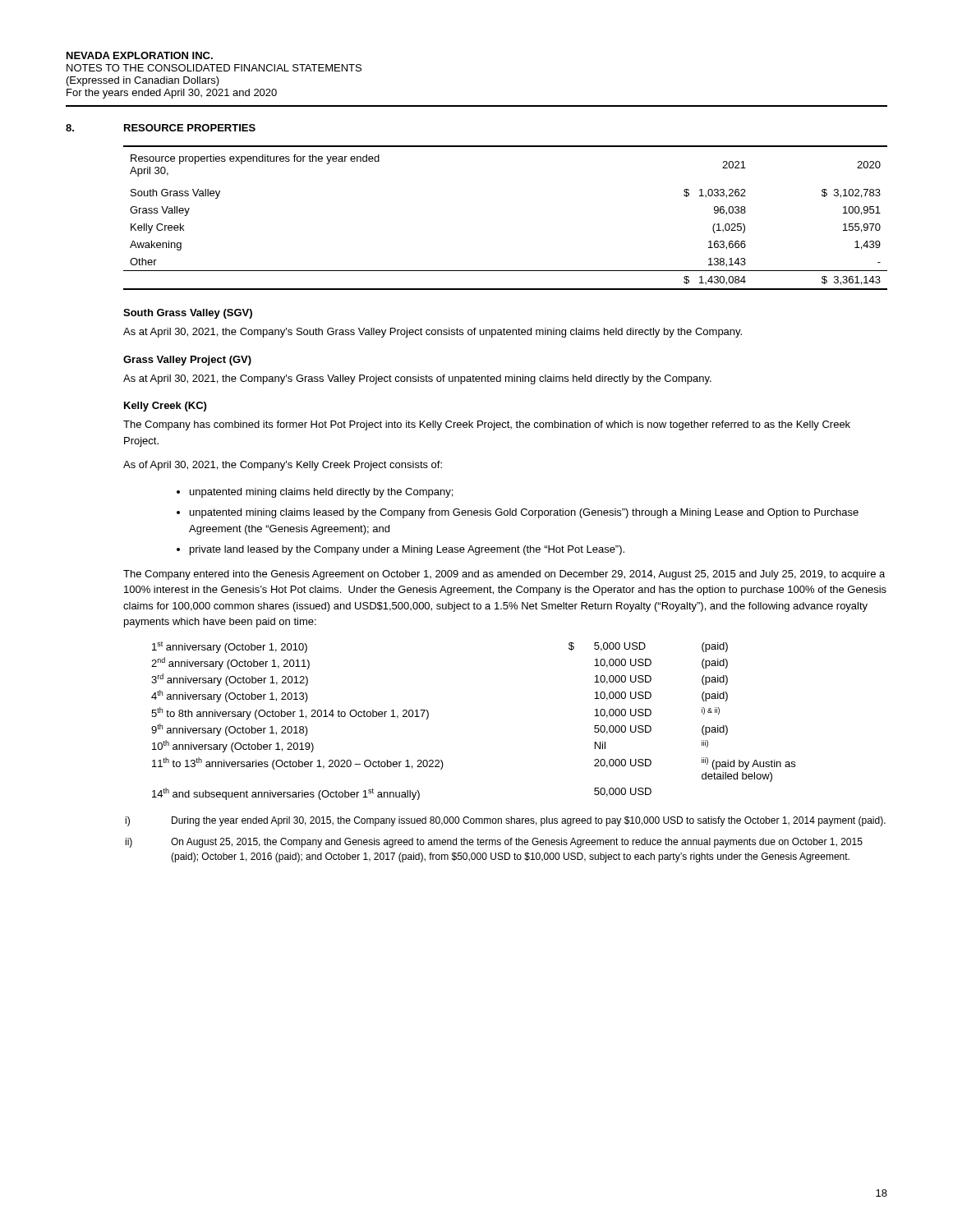Viewport: 953px width, 1232px height.
Task: Find the section header with the text "Kelly Creek (KC)"
Action: [165, 407]
